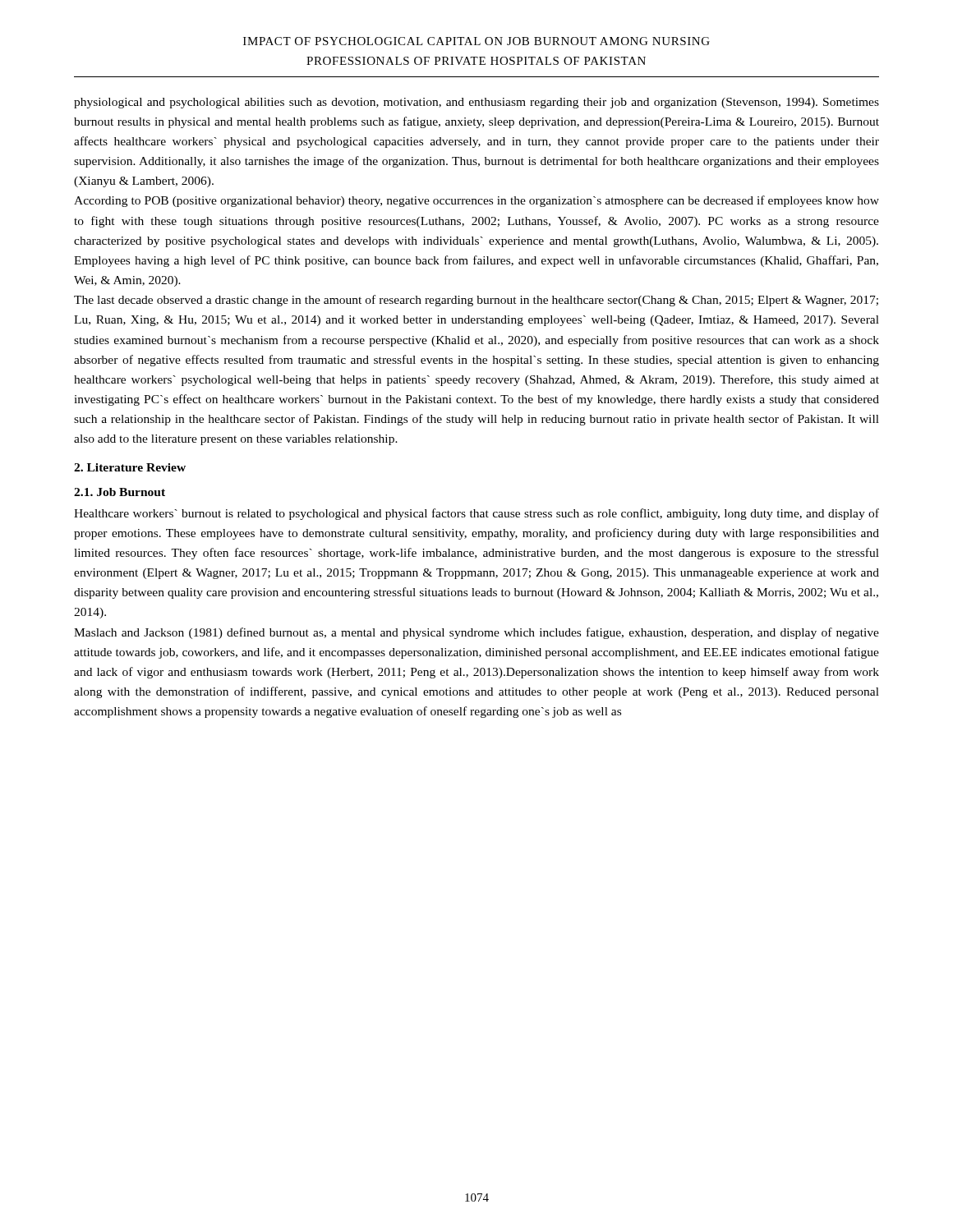Screen dimensions: 1232x953
Task: Click on the text block starting "According to POB (positive organizational behavior) theory, negative"
Action: (476, 240)
